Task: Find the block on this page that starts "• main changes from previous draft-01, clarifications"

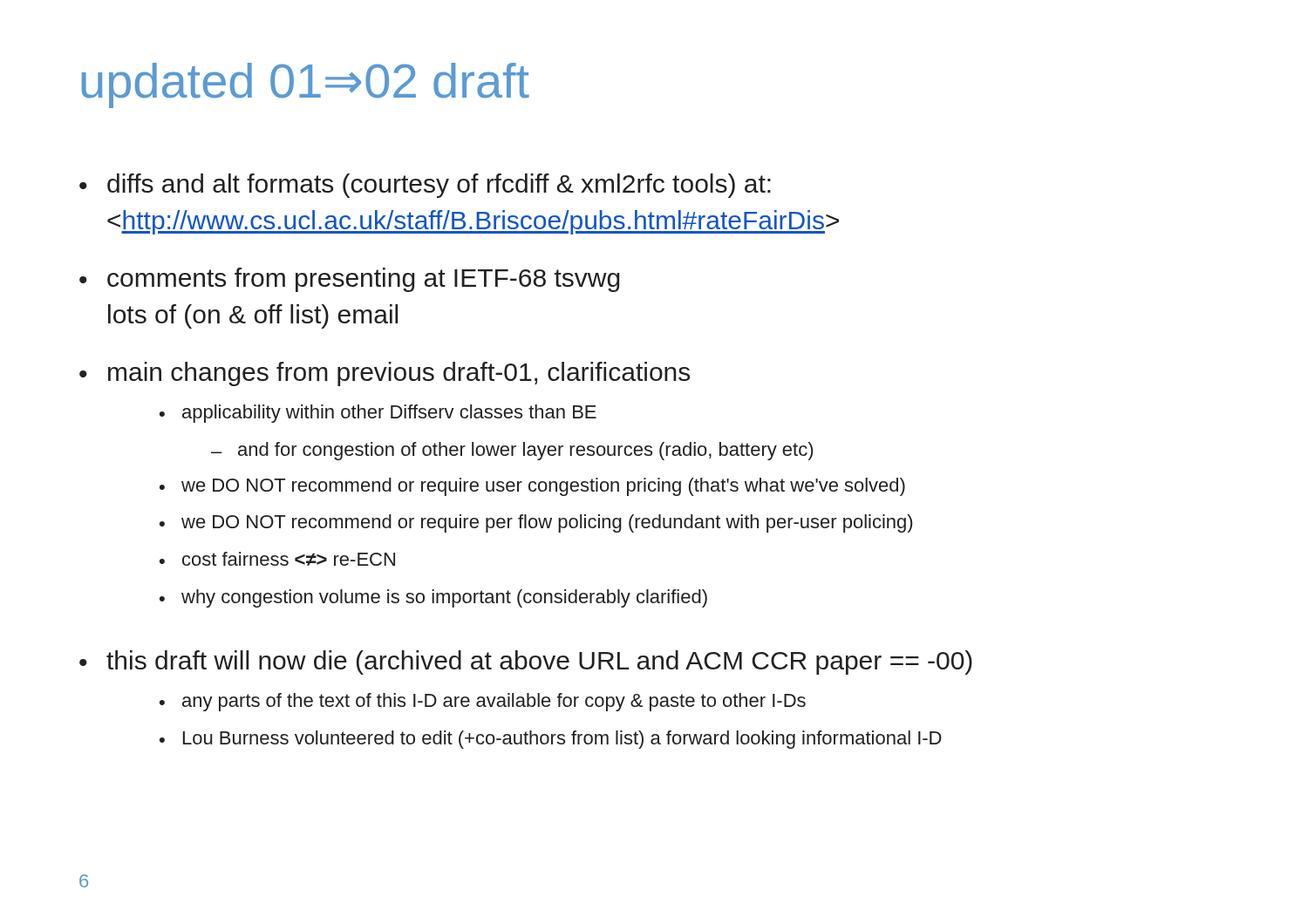Action: click(x=654, y=488)
